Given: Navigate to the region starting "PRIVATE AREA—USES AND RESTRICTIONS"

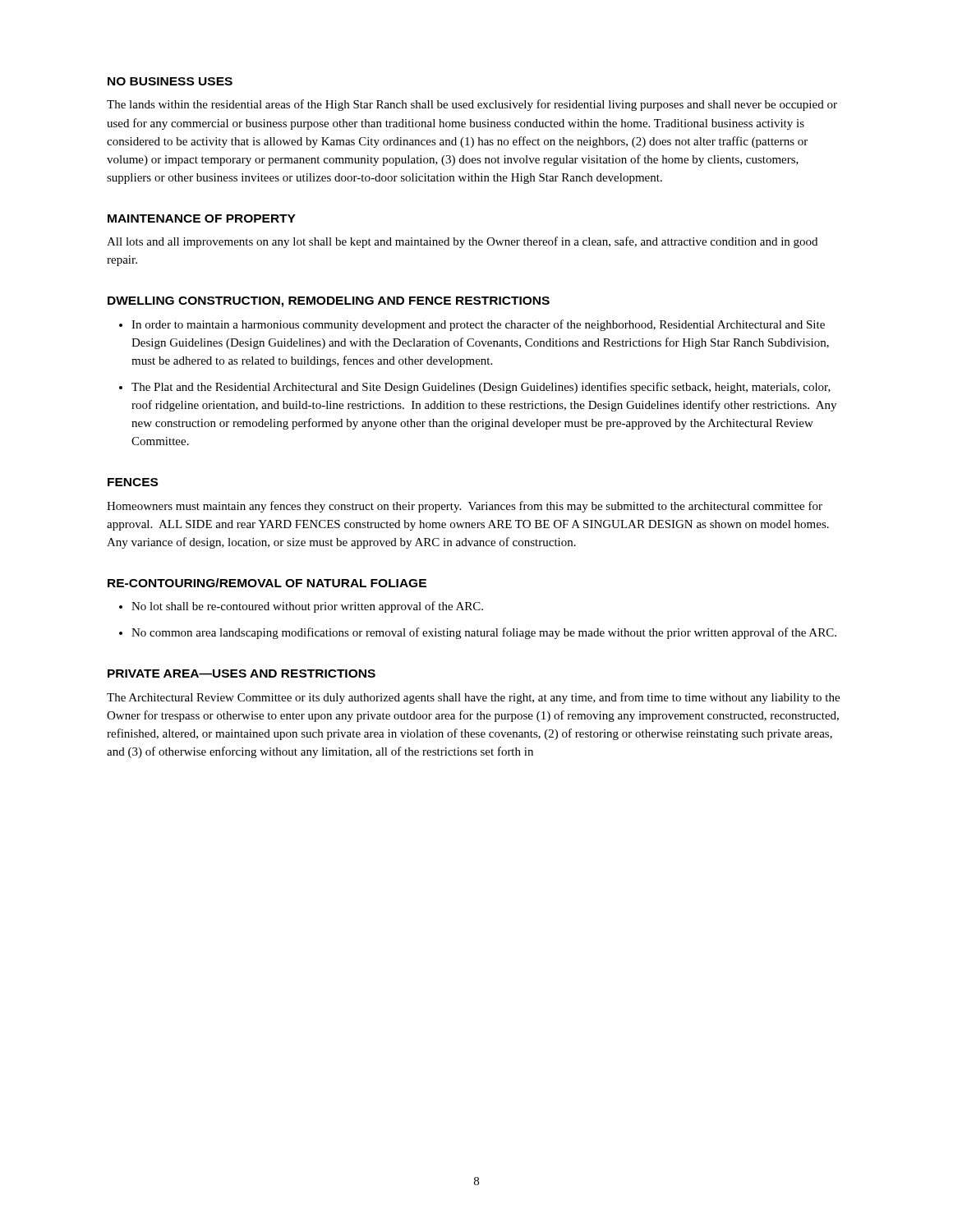Looking at the screenshot, I should (241, 673).
